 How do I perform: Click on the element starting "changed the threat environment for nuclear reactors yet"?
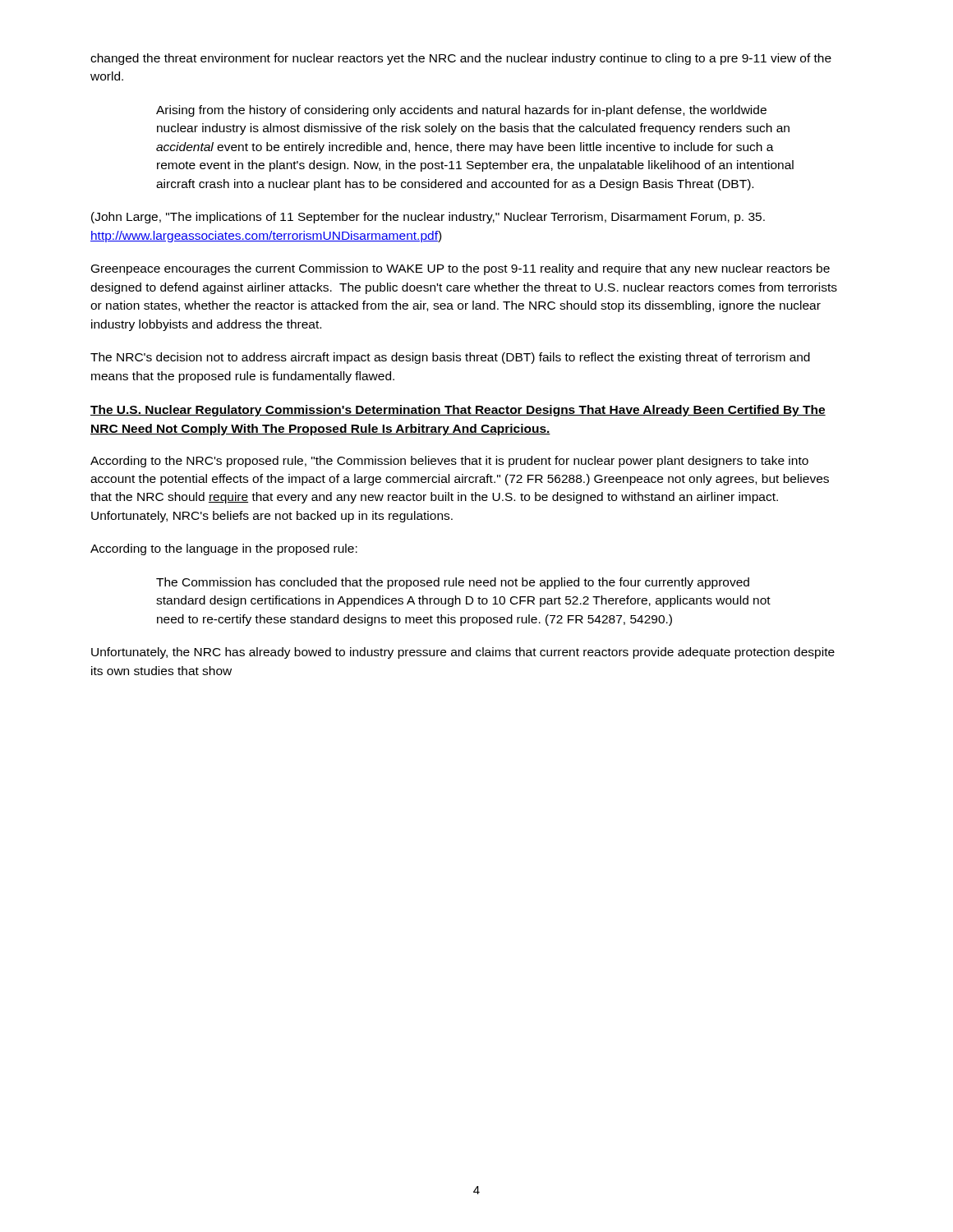click(x=461, y=67)
